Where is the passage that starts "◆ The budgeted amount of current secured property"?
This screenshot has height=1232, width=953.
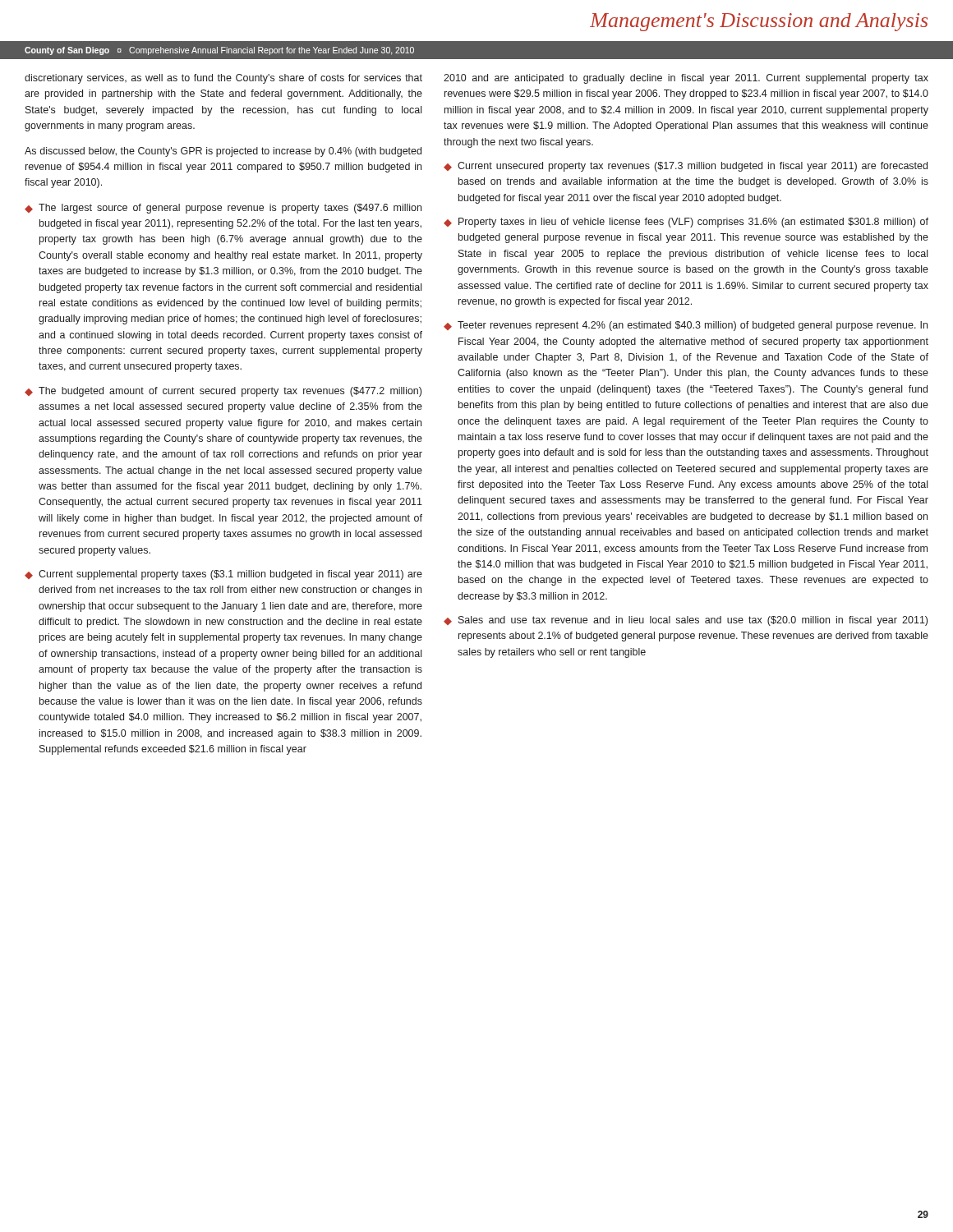click(x=223, y=471)
